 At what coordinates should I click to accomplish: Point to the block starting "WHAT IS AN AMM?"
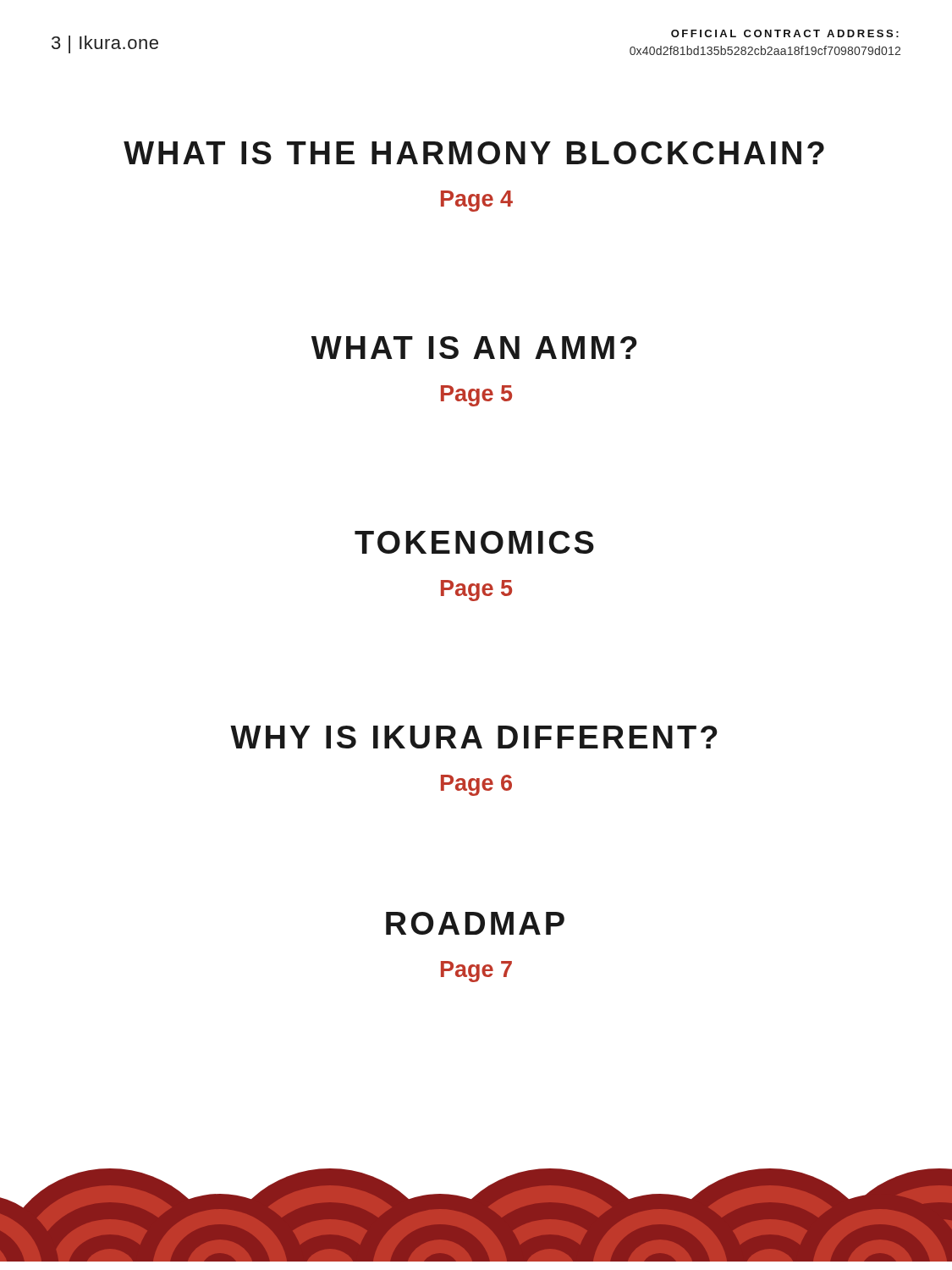point(476,348)
